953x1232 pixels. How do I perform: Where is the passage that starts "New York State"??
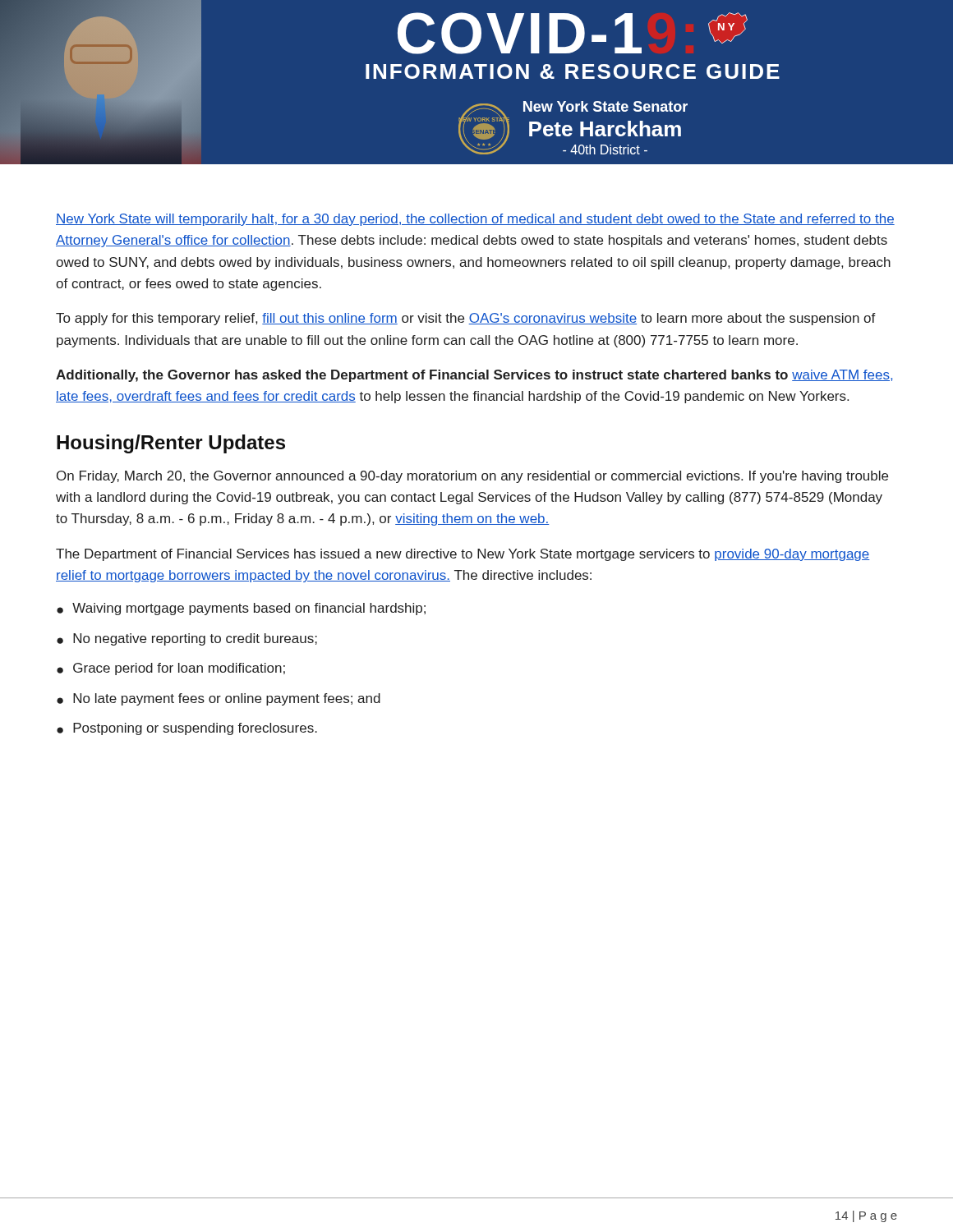click(x=475, y=251)
